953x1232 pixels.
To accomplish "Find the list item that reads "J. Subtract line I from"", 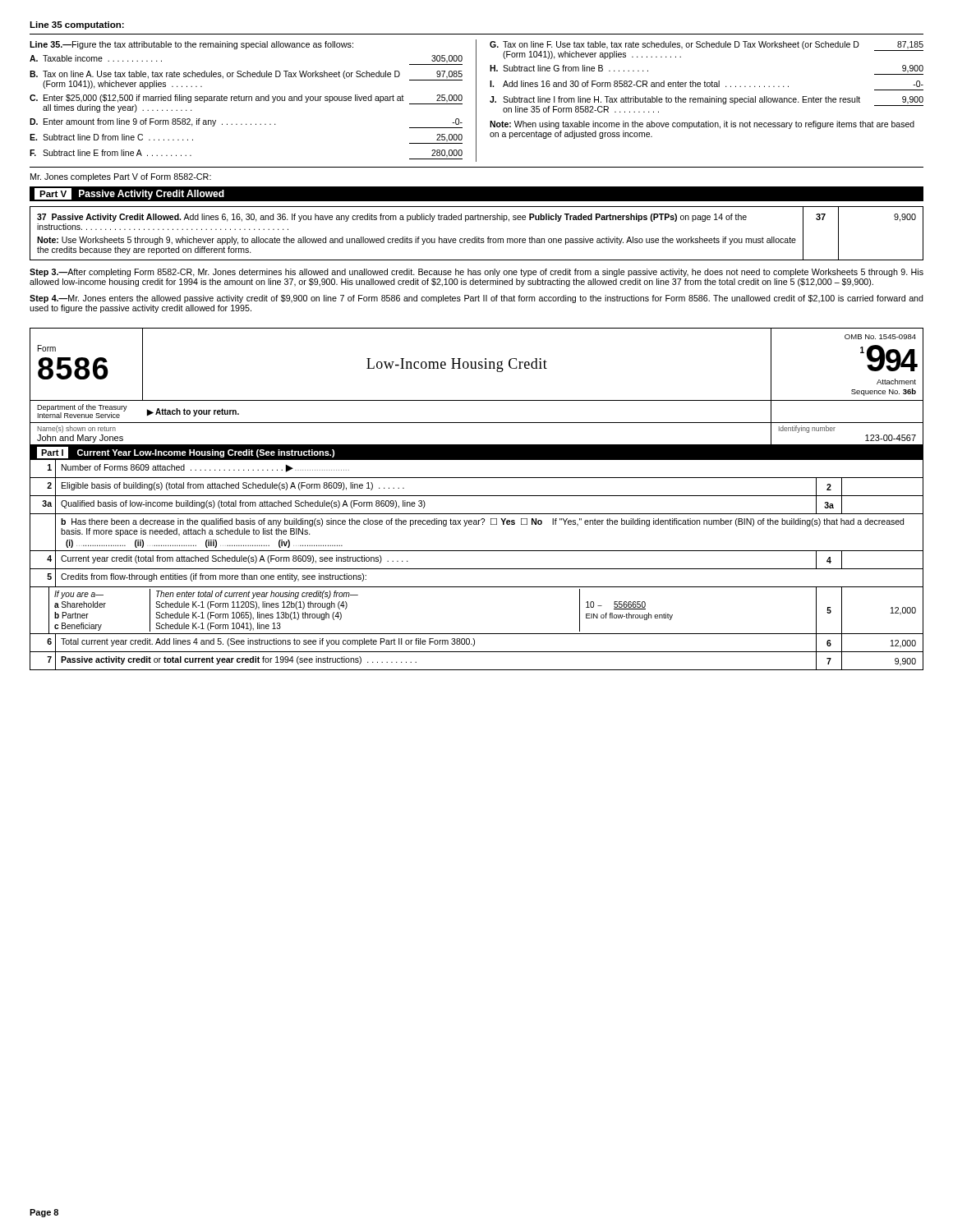I will click(x=707, y=104).
